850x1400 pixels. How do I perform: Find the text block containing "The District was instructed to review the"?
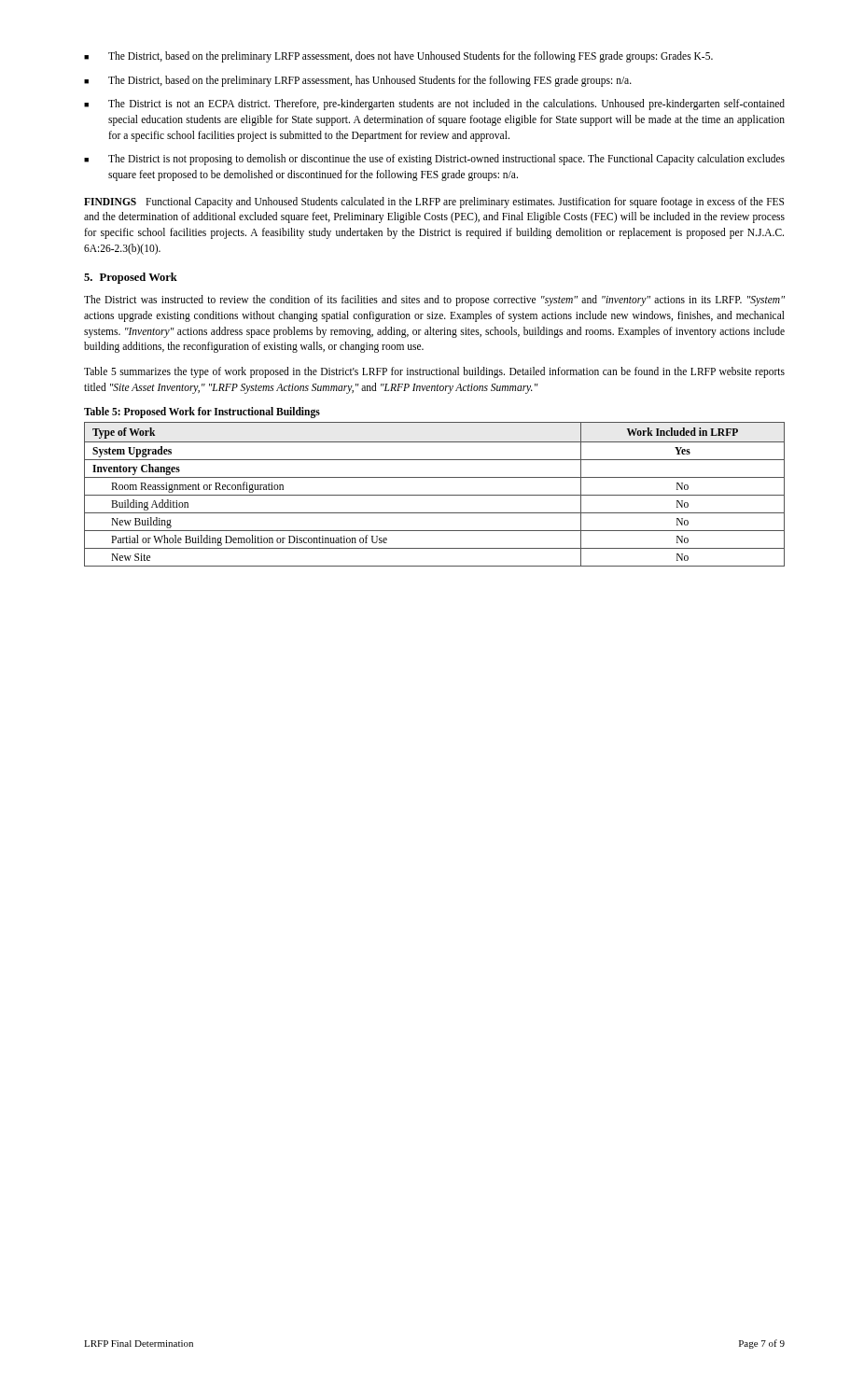click(434, 323)
